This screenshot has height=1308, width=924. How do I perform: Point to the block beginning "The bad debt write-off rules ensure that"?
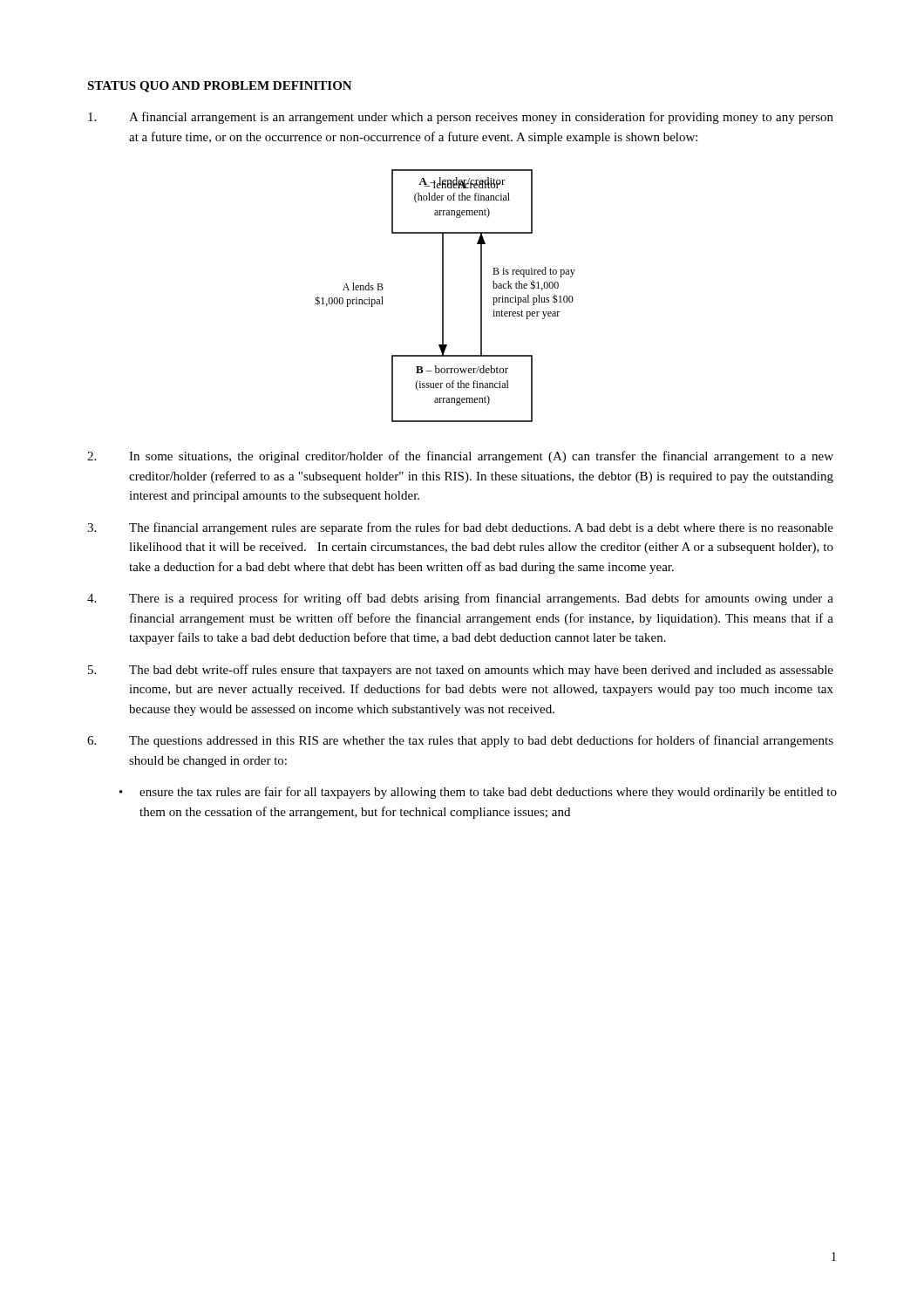[x=460, y=689]
